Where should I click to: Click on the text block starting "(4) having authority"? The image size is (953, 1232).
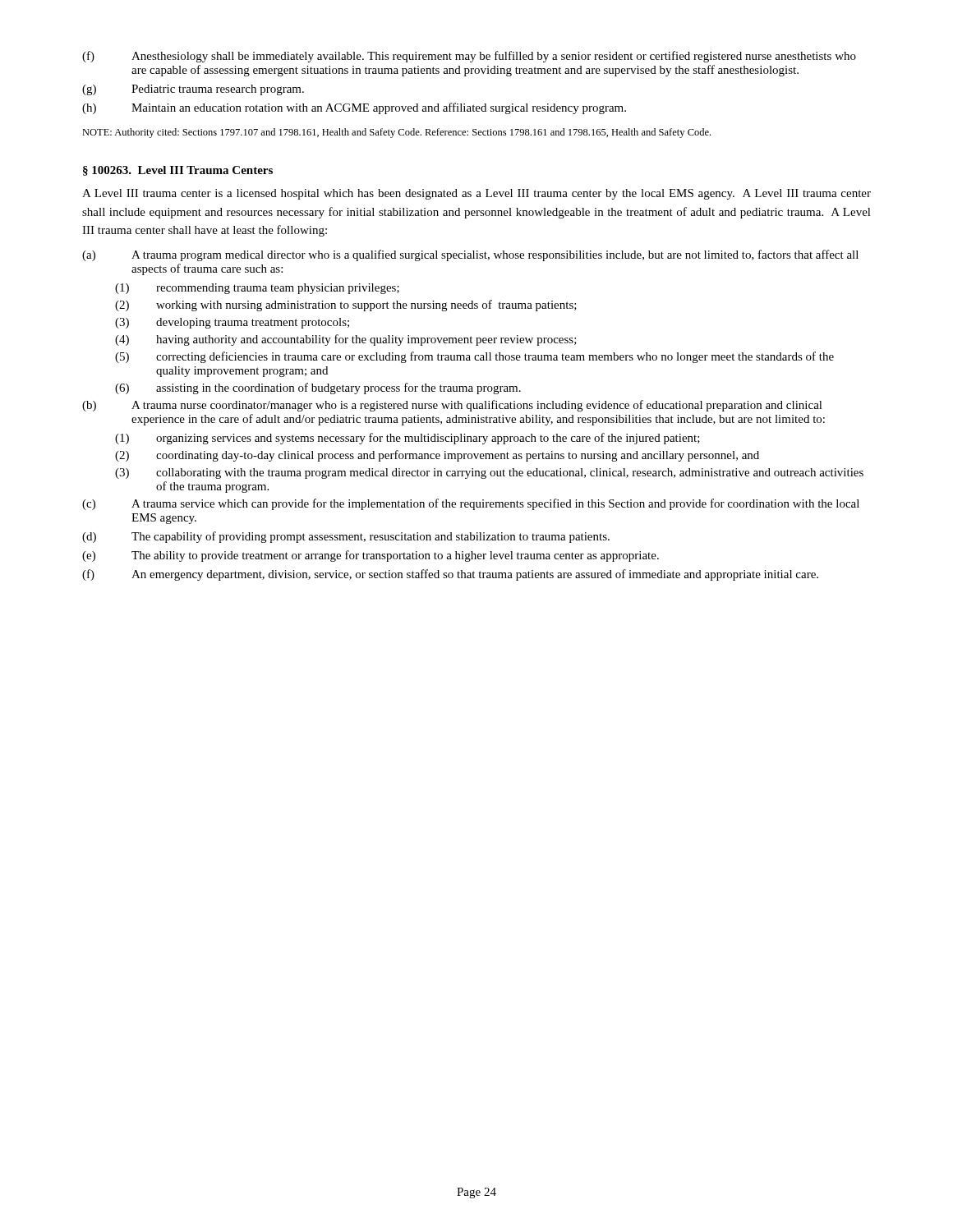[x=493, y=339]
